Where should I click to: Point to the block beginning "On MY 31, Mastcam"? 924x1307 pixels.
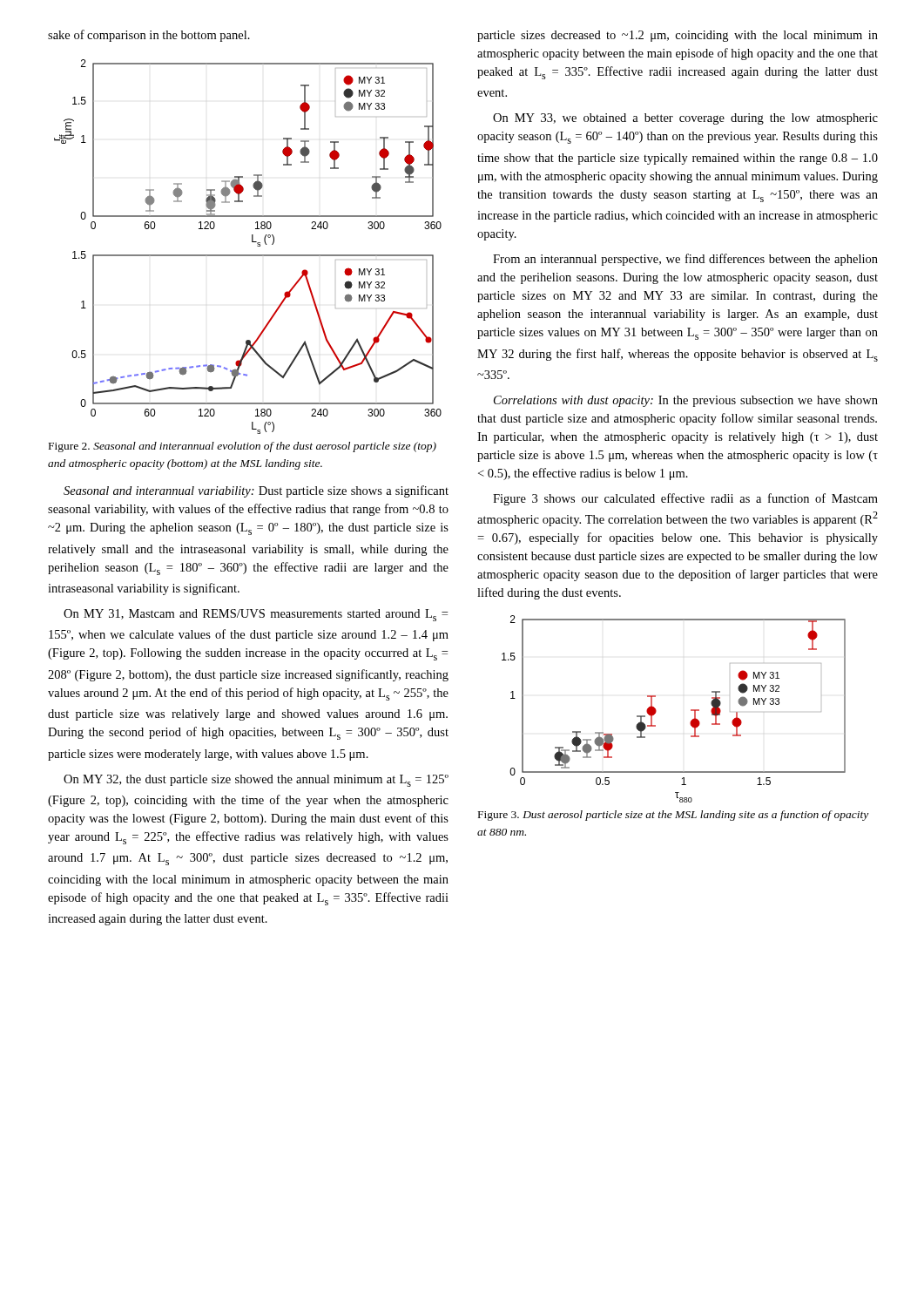(x=248, y=684)
